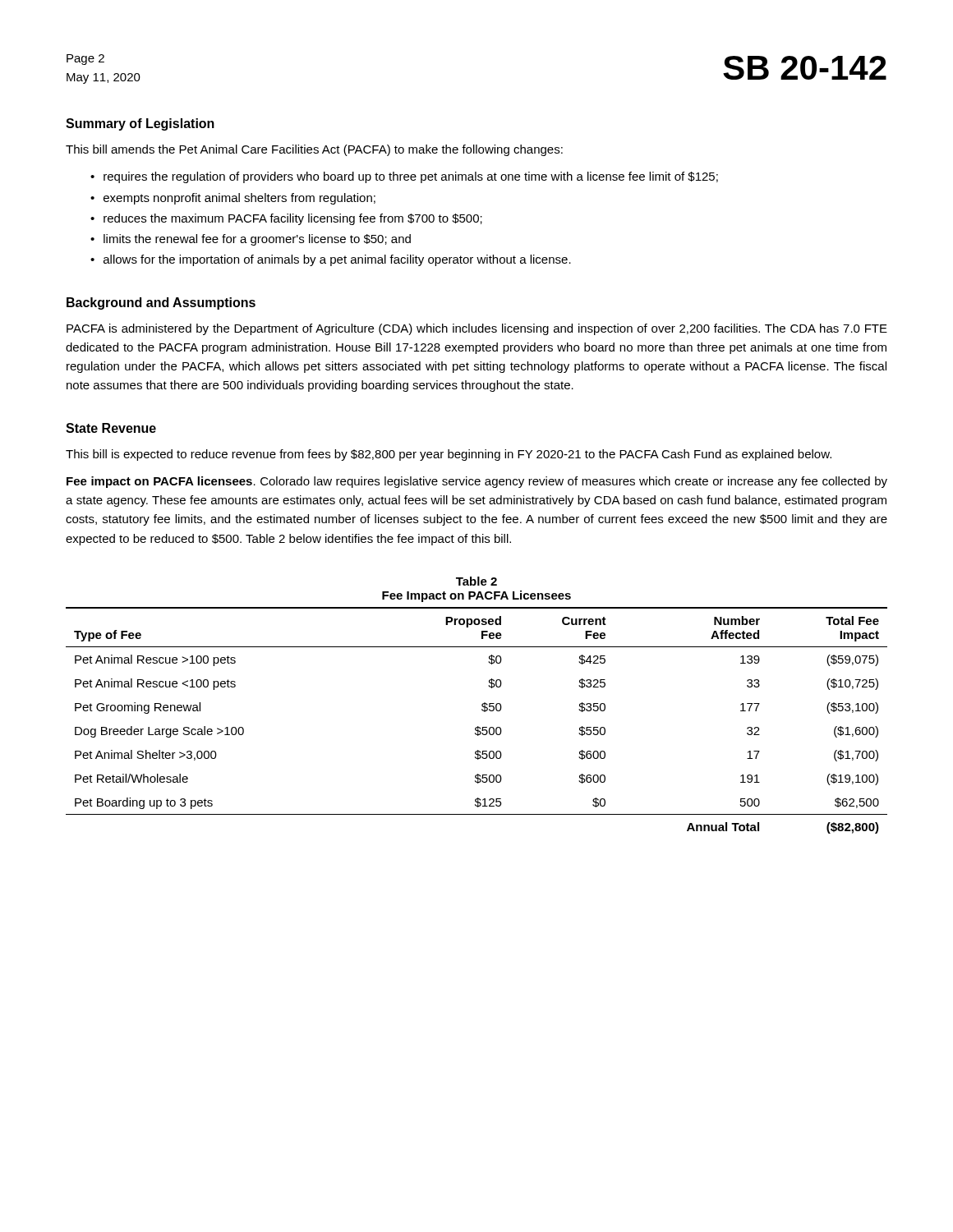Locate the section header that reads "Summary of Legislation"
953x1232 pixels.
140,124
